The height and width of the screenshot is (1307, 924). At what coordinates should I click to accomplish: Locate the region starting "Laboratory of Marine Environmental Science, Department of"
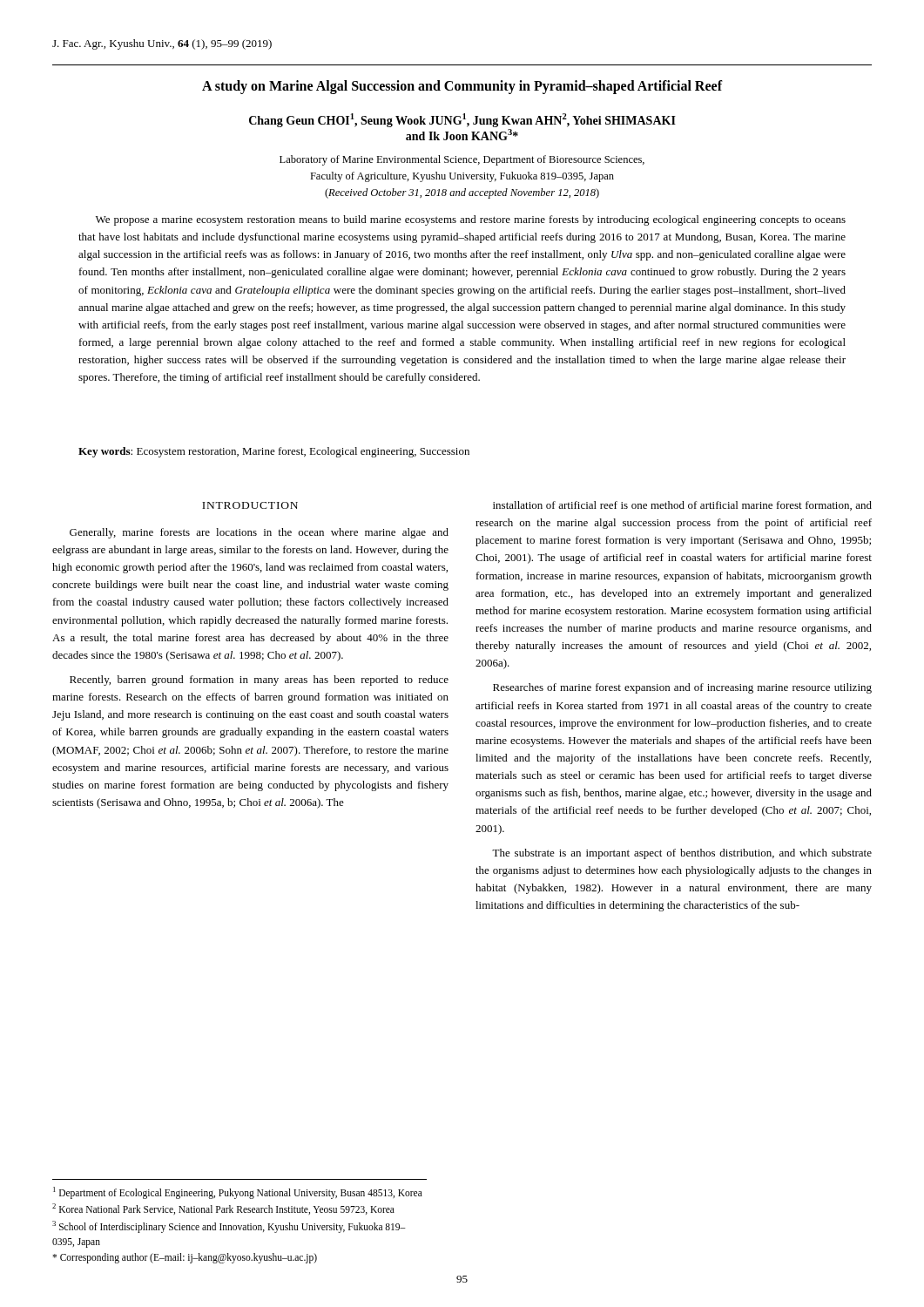462,176
